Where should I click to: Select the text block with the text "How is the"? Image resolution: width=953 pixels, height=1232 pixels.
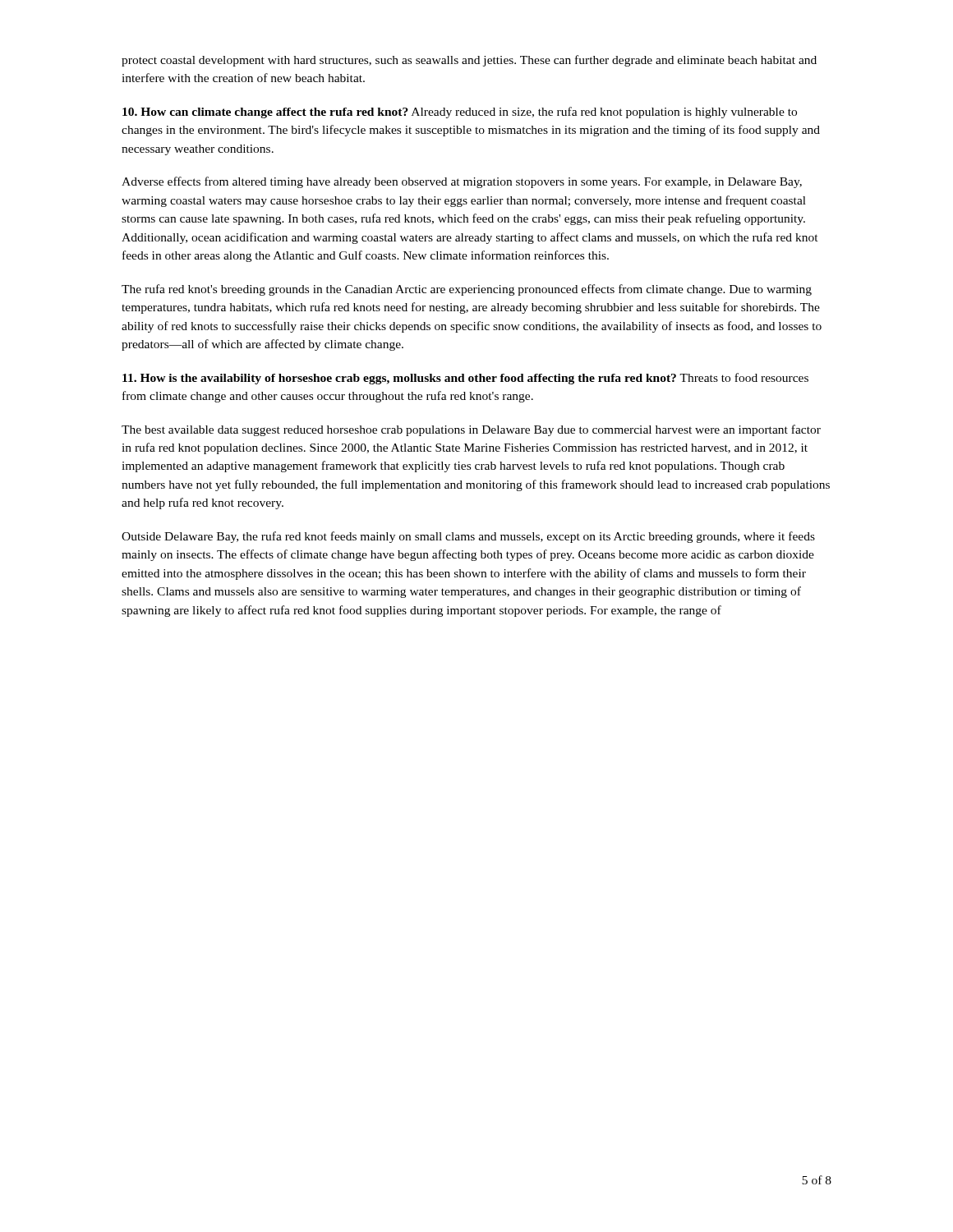[465, 386]
